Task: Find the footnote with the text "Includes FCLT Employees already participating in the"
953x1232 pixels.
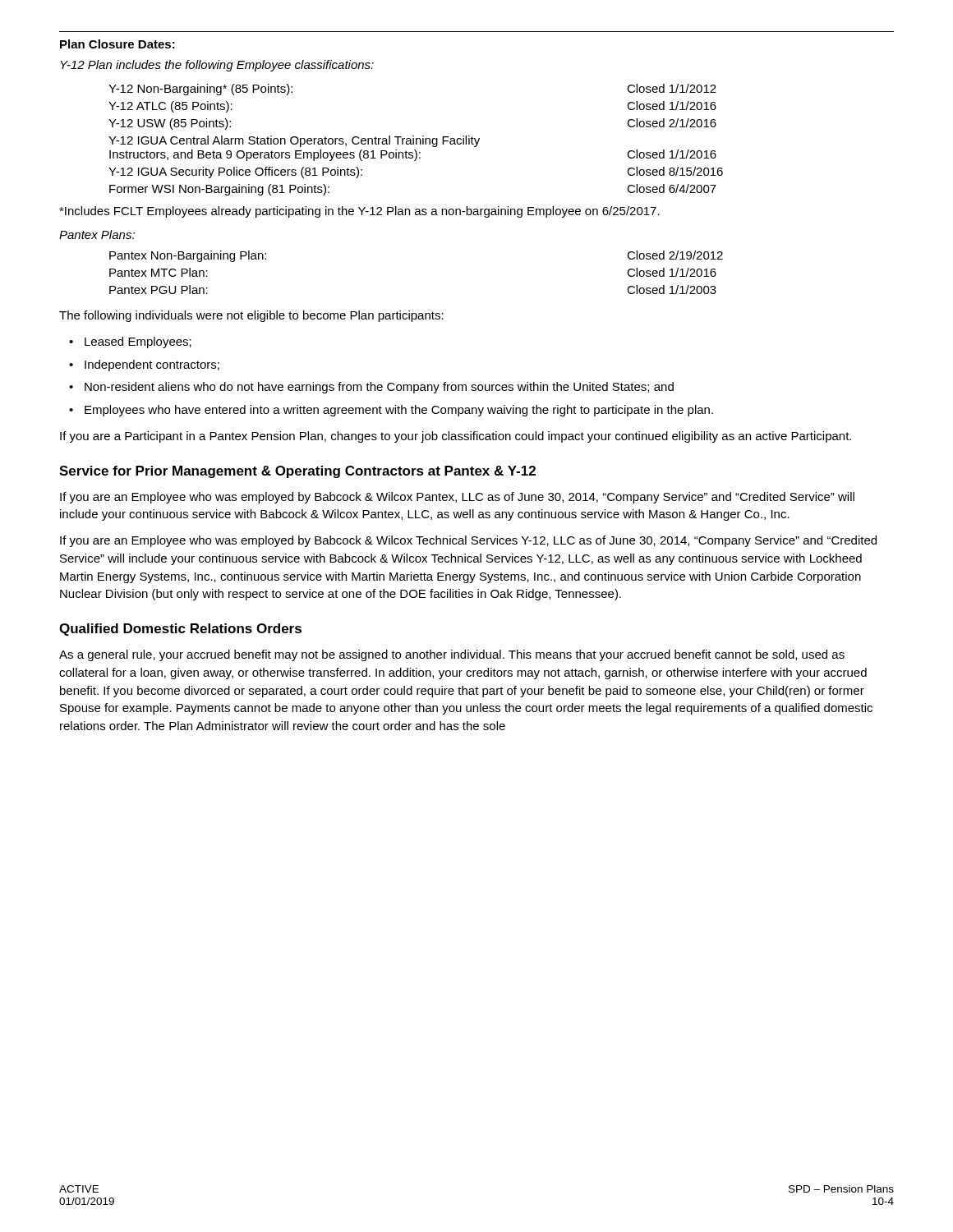Action: (360, 211)
